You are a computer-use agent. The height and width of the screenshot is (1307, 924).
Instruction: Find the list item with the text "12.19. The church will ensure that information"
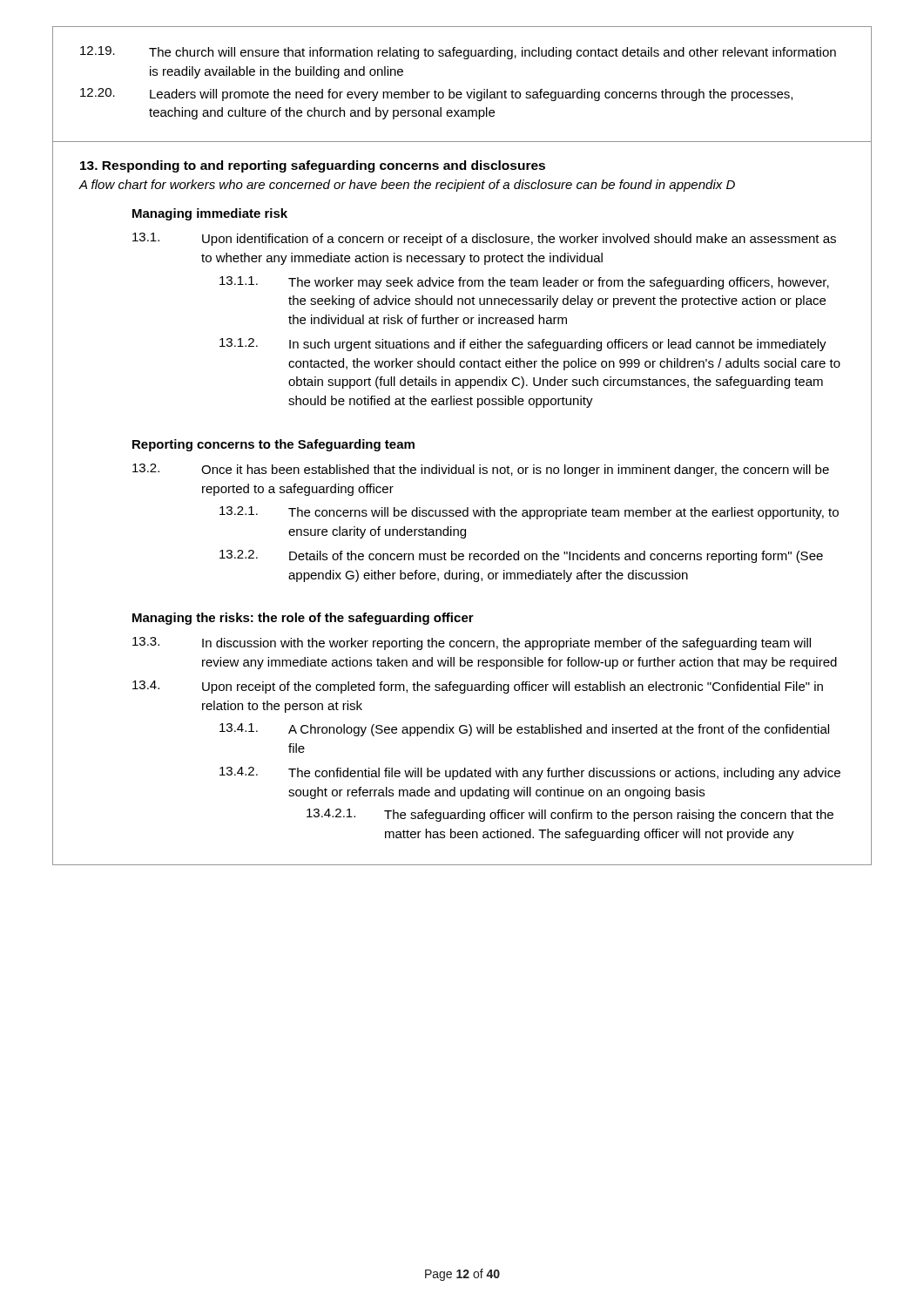462,62
